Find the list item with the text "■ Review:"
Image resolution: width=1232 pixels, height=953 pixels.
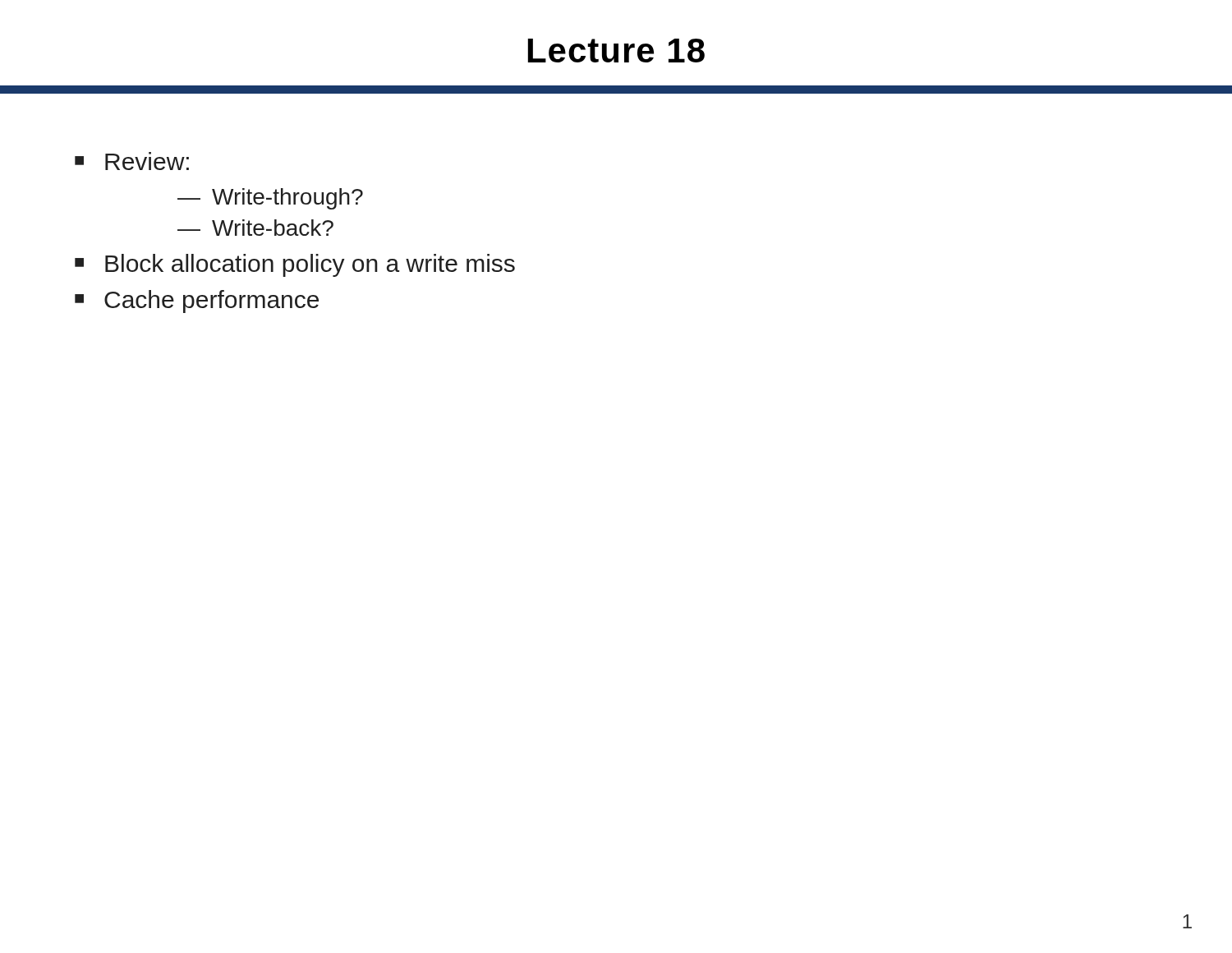[133, 162]
